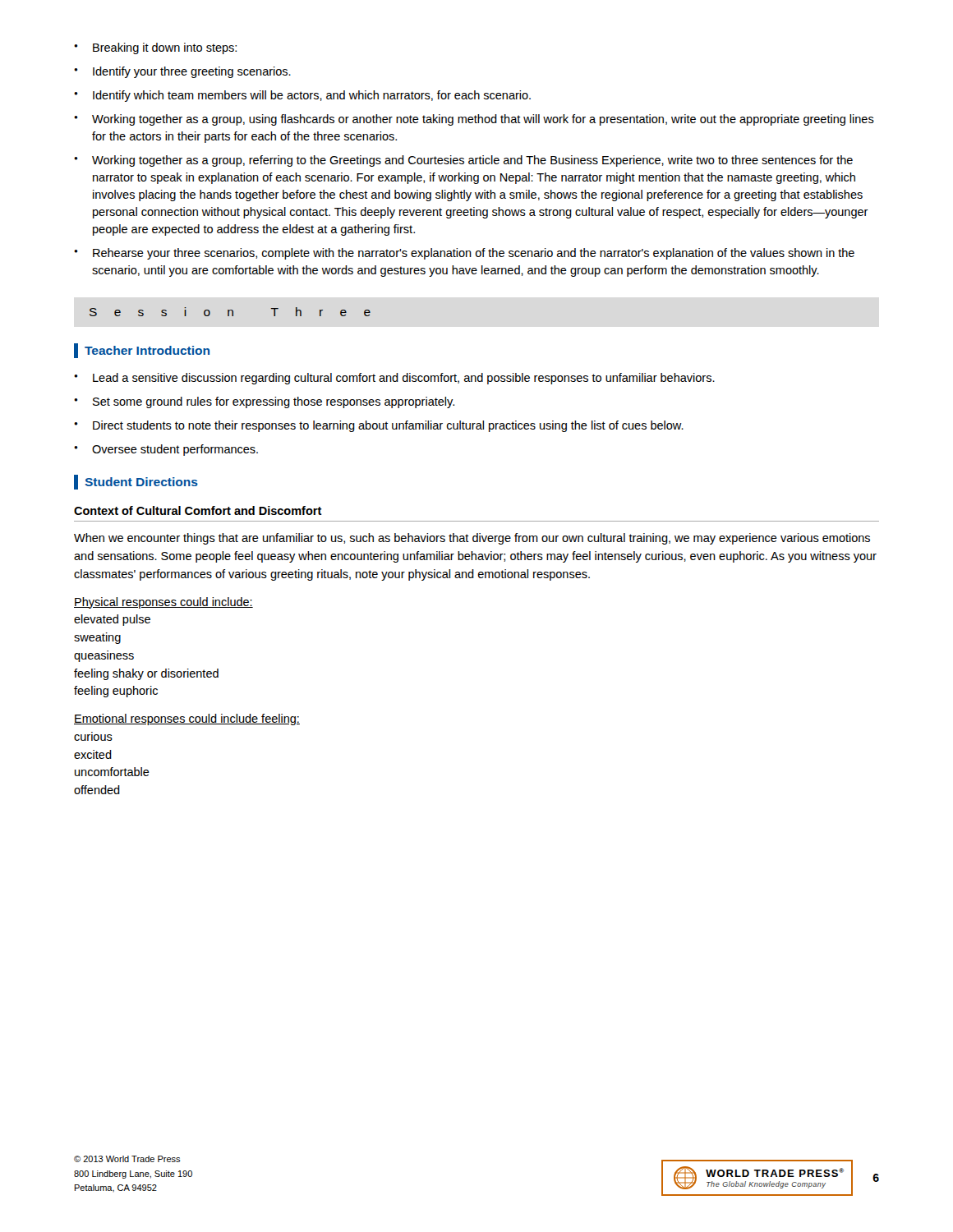This screenshot has width=953, height=1232.
Task: Locate the block of text that opens with "● Identify your three"
Action: (x=182, y=72)
